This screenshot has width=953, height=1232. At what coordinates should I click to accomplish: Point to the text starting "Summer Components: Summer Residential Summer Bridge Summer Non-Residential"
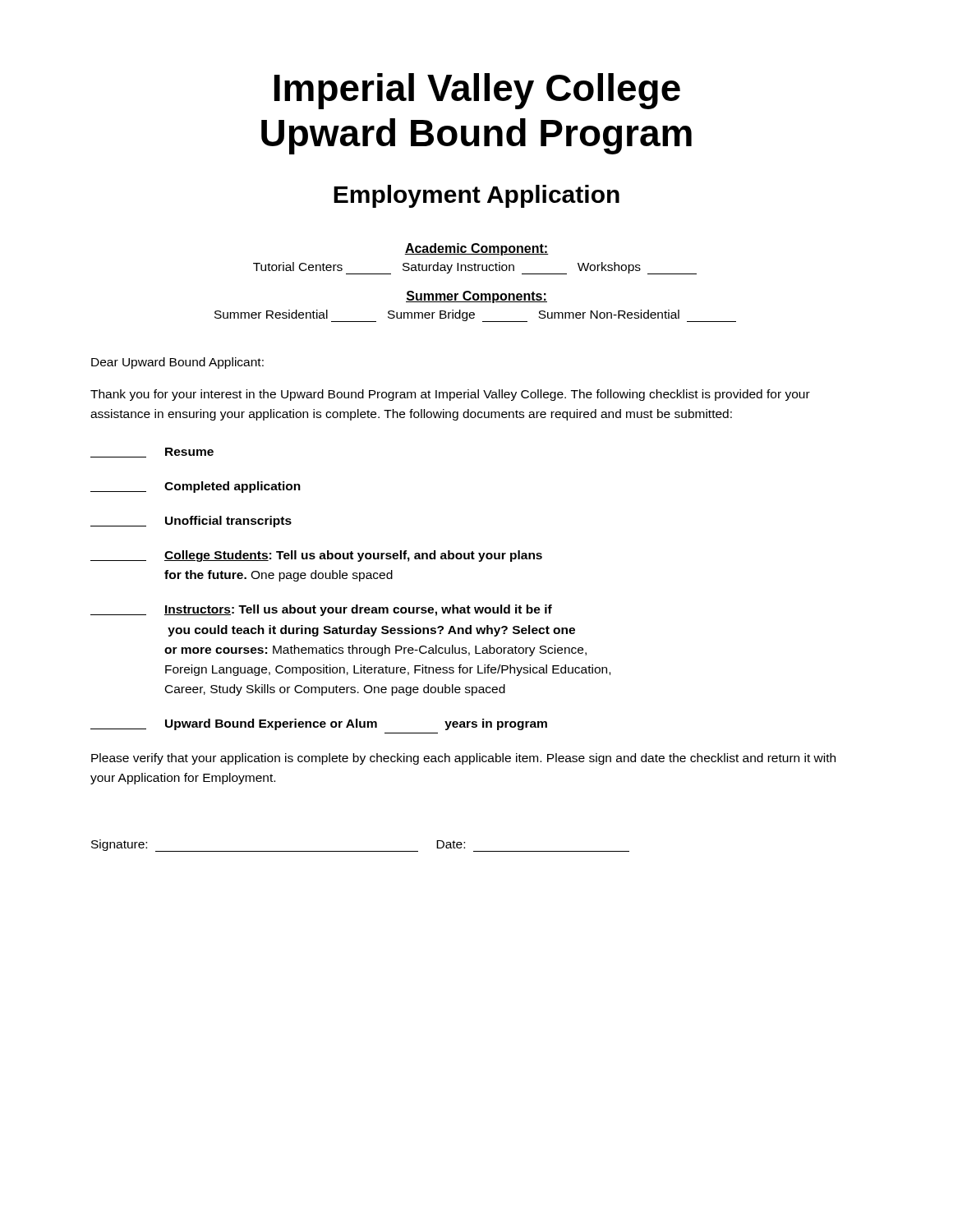pos(476,306)
